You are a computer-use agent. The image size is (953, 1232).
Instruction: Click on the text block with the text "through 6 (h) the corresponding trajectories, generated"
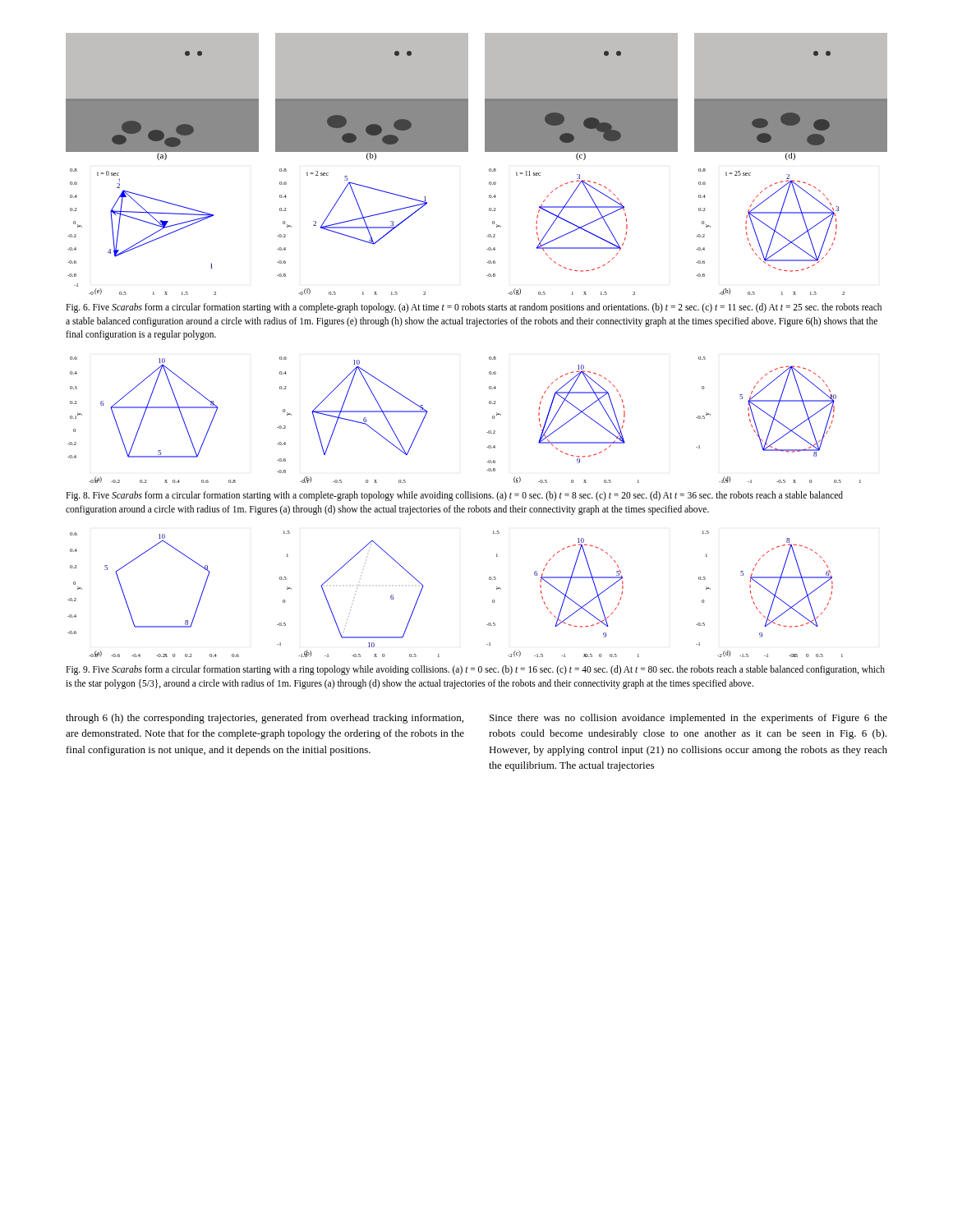265,733
